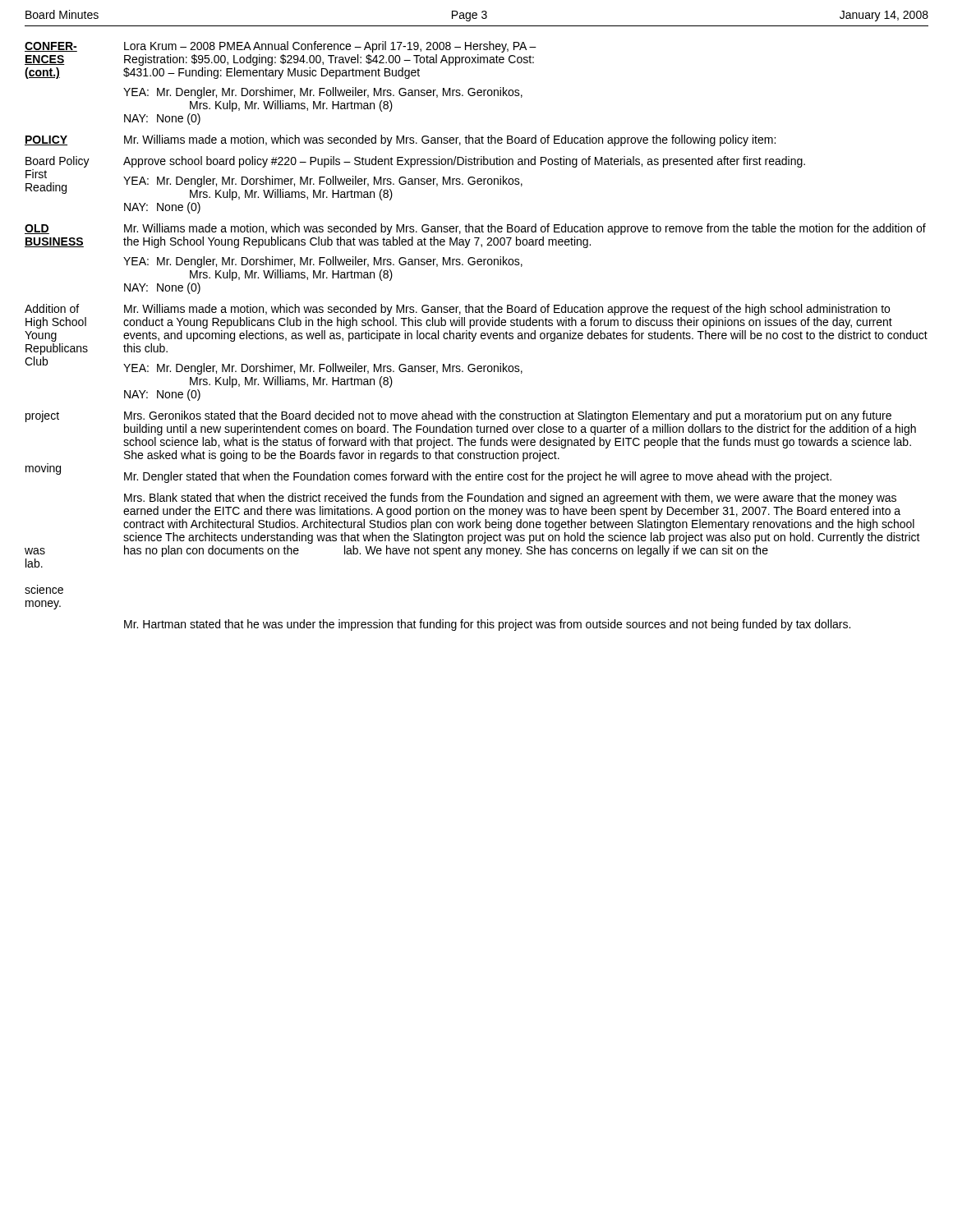Screen dimensions: 1232x953
Task: Find the text block starting "Addition ofHigh SchoolYoungRepublicansClub"
Action: click(x=56, y=335)
